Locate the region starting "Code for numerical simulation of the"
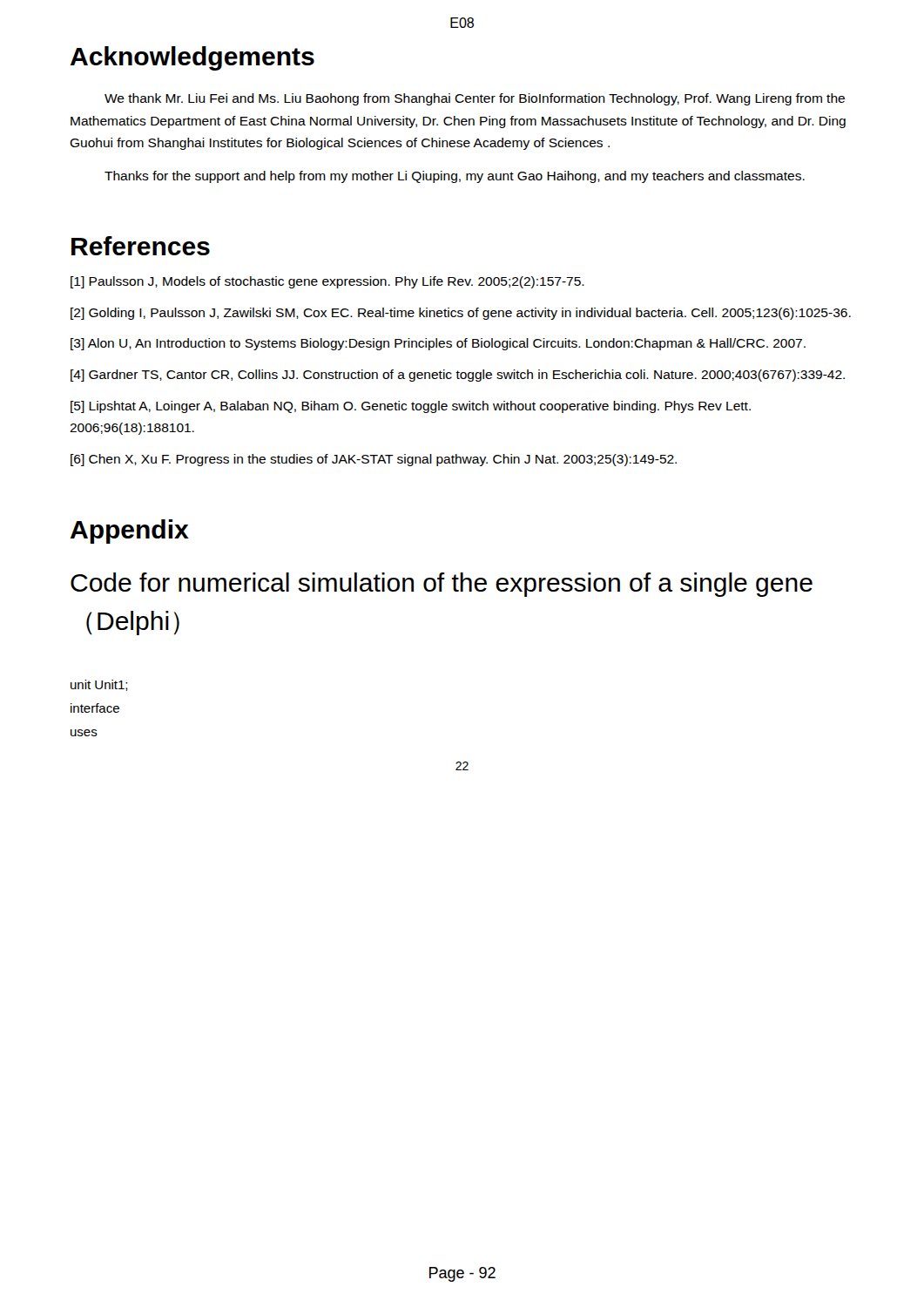The image size is (924, 1307). [x=441, y=602]
